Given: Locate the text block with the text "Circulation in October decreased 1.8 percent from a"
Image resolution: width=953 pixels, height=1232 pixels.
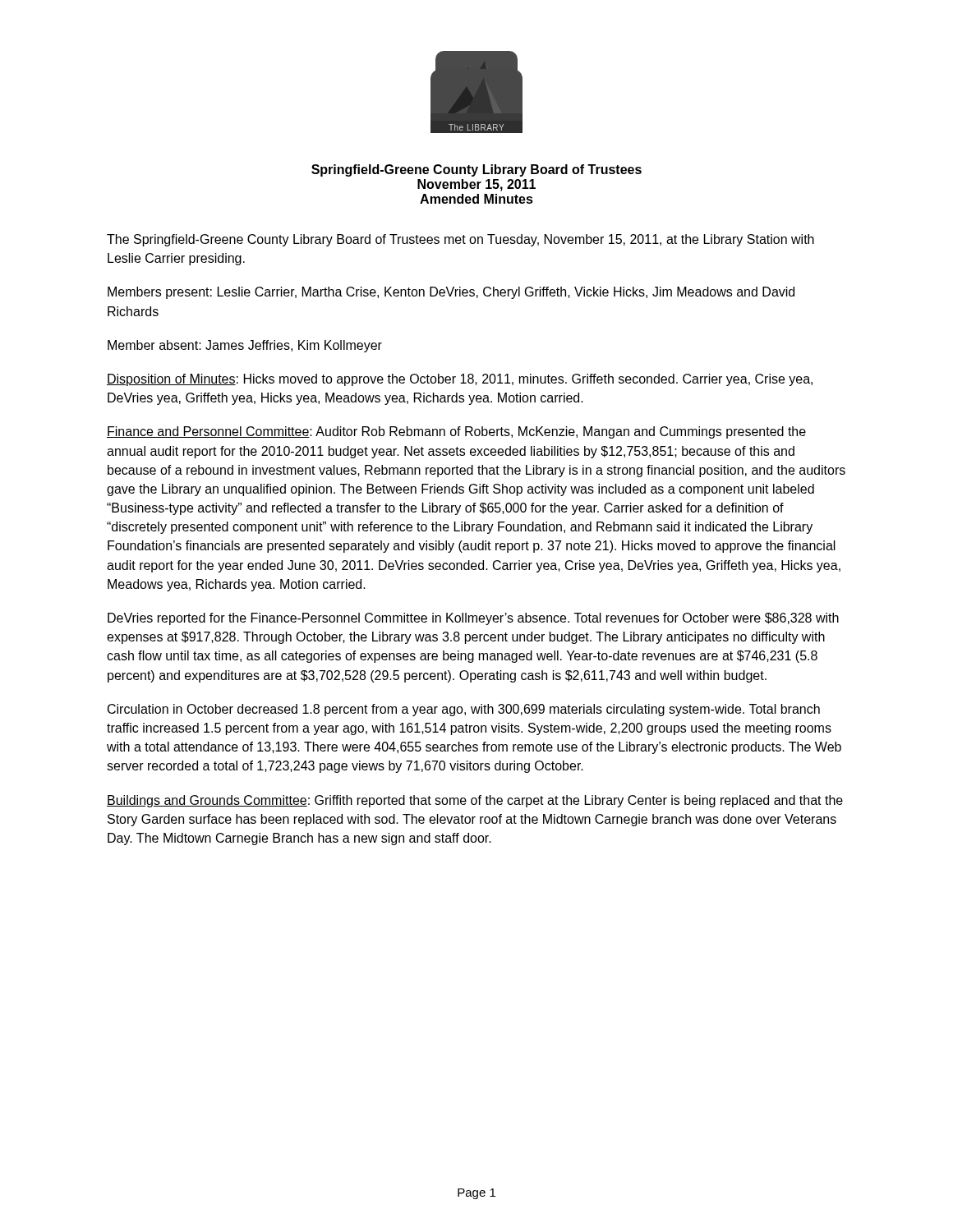Looking at the screenshot, I should tap(474, 738).
